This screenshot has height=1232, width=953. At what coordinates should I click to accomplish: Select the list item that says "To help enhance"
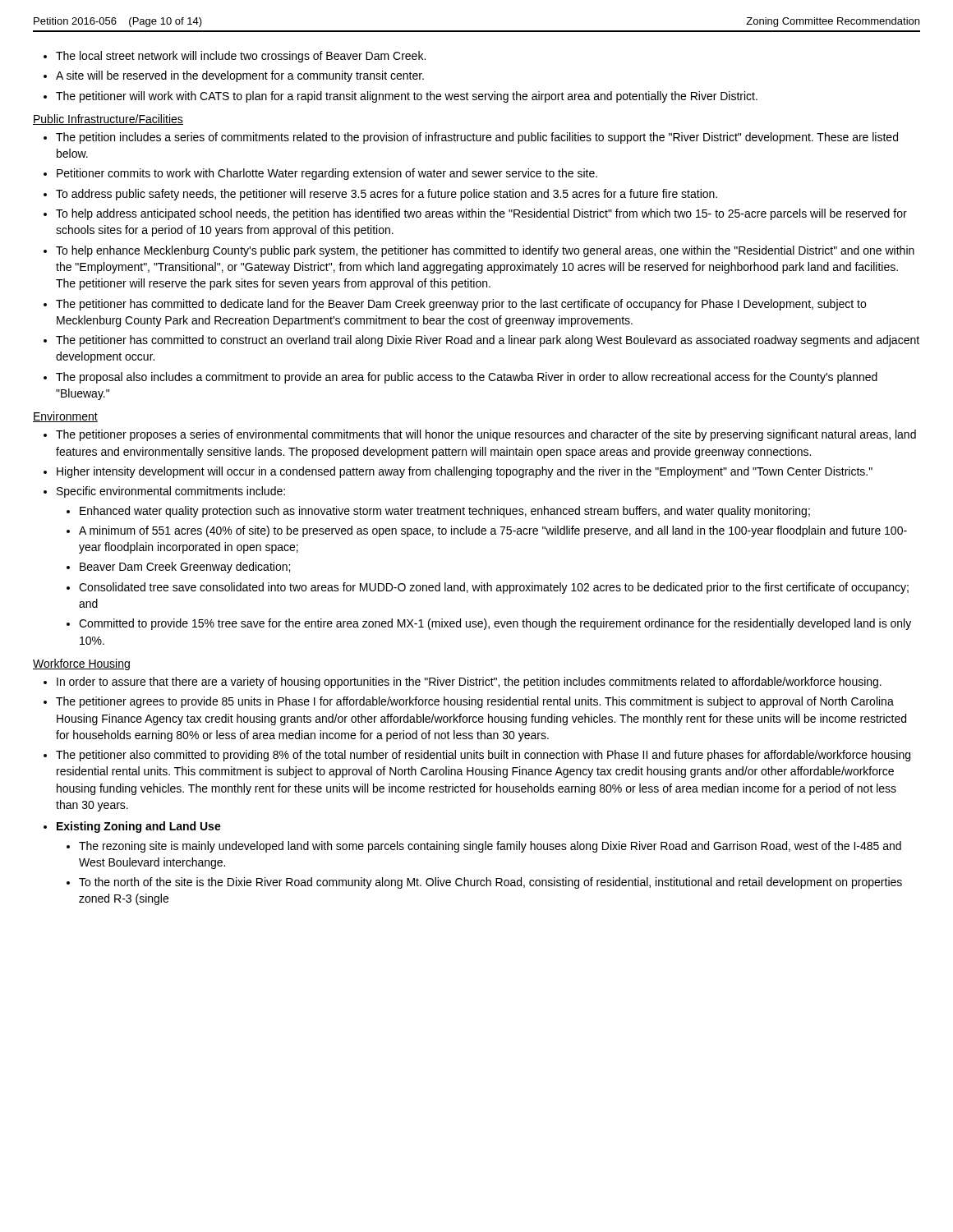click(485, 267)
